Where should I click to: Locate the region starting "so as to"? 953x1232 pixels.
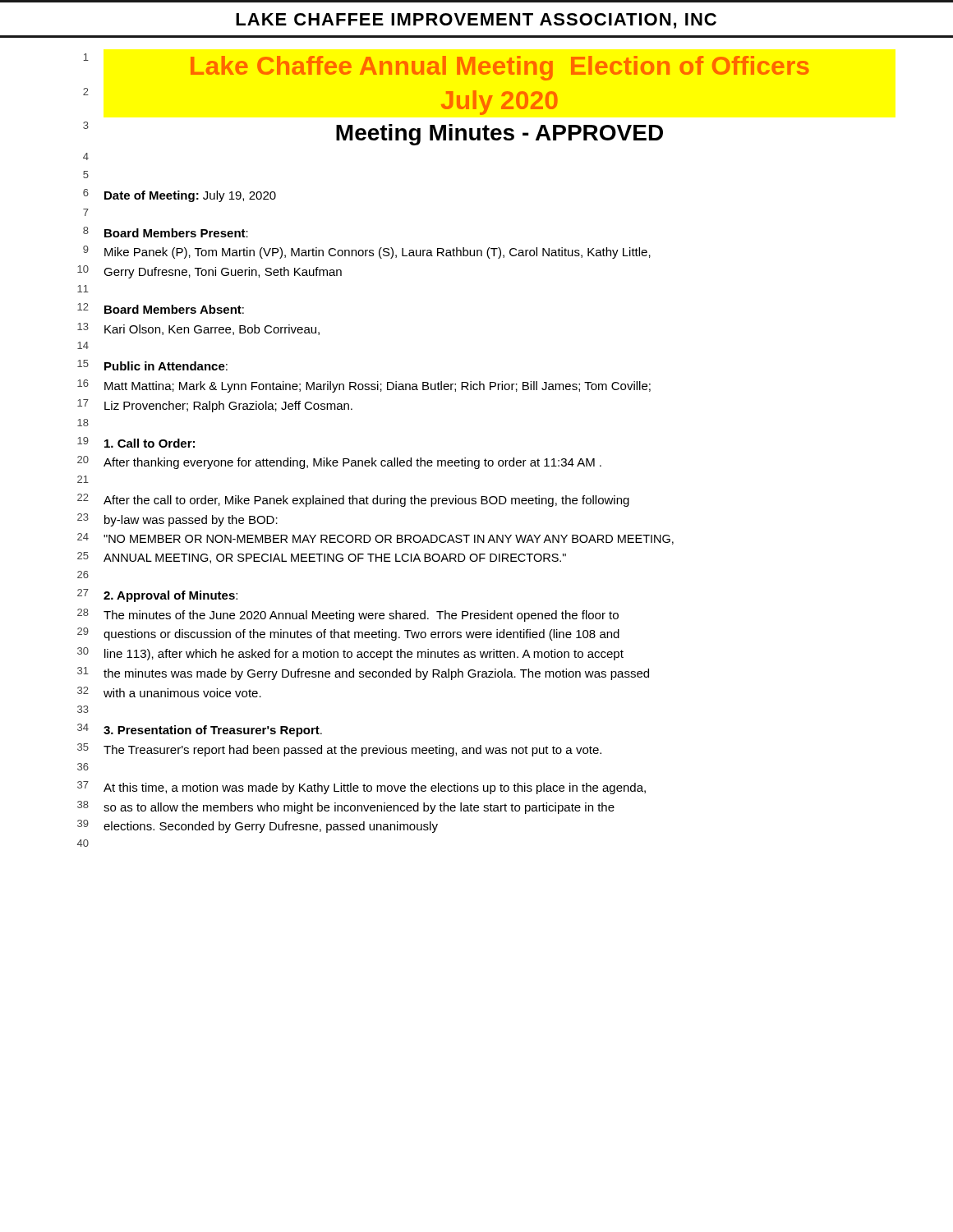click(x=359, y=807)
